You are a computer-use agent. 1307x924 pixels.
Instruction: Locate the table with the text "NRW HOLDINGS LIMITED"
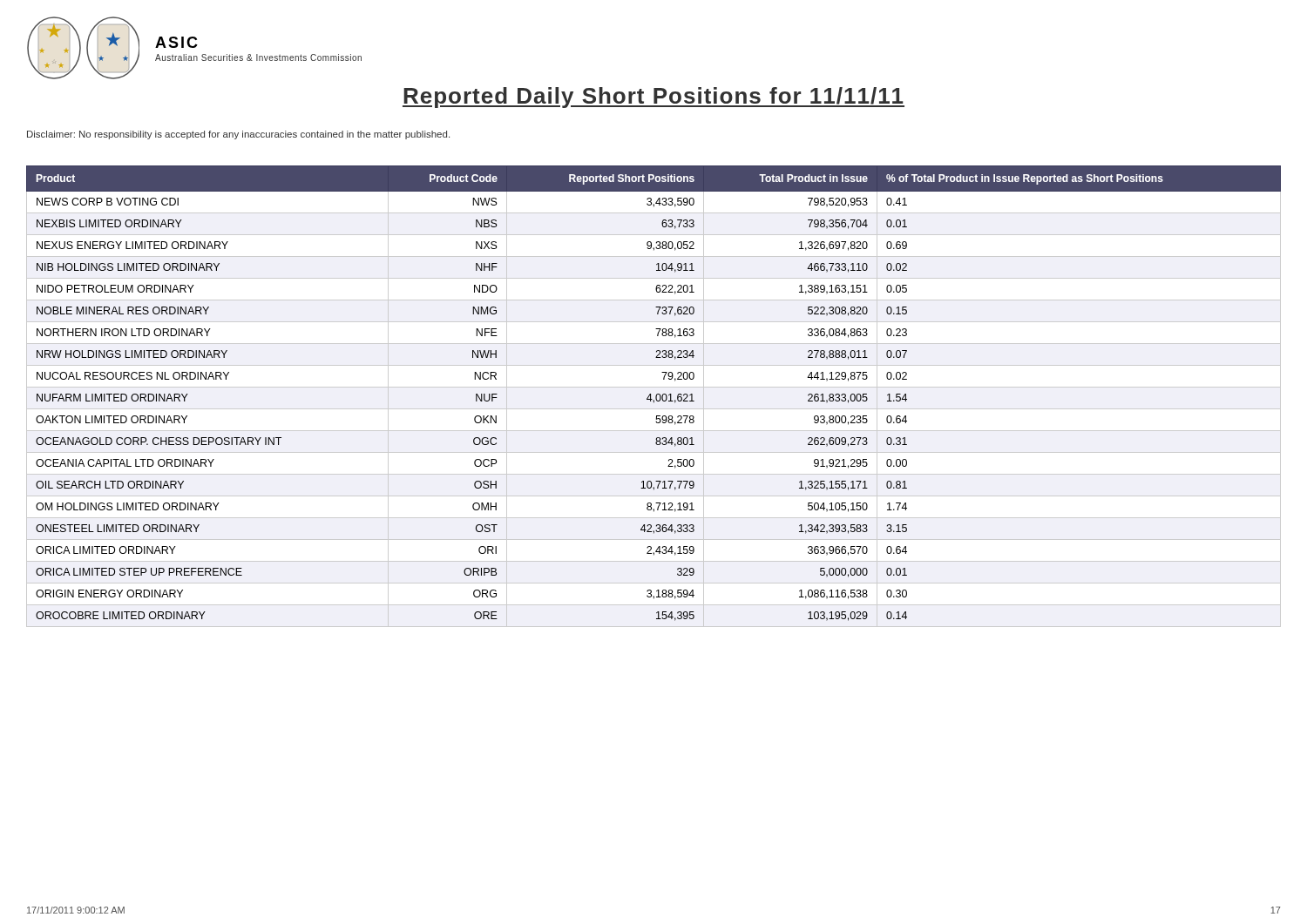(654, 527)
